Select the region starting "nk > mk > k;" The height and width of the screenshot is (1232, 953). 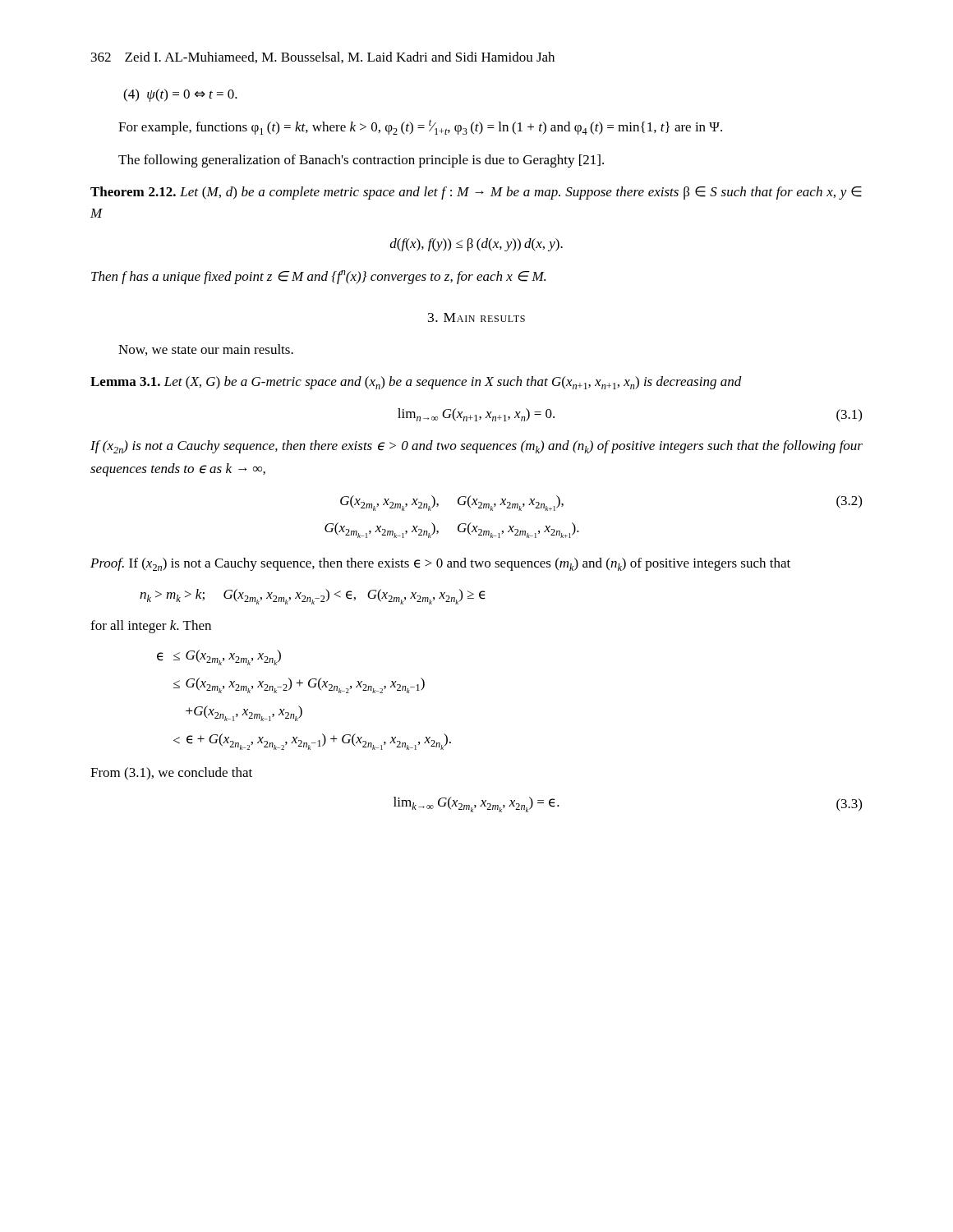[313, 596]
